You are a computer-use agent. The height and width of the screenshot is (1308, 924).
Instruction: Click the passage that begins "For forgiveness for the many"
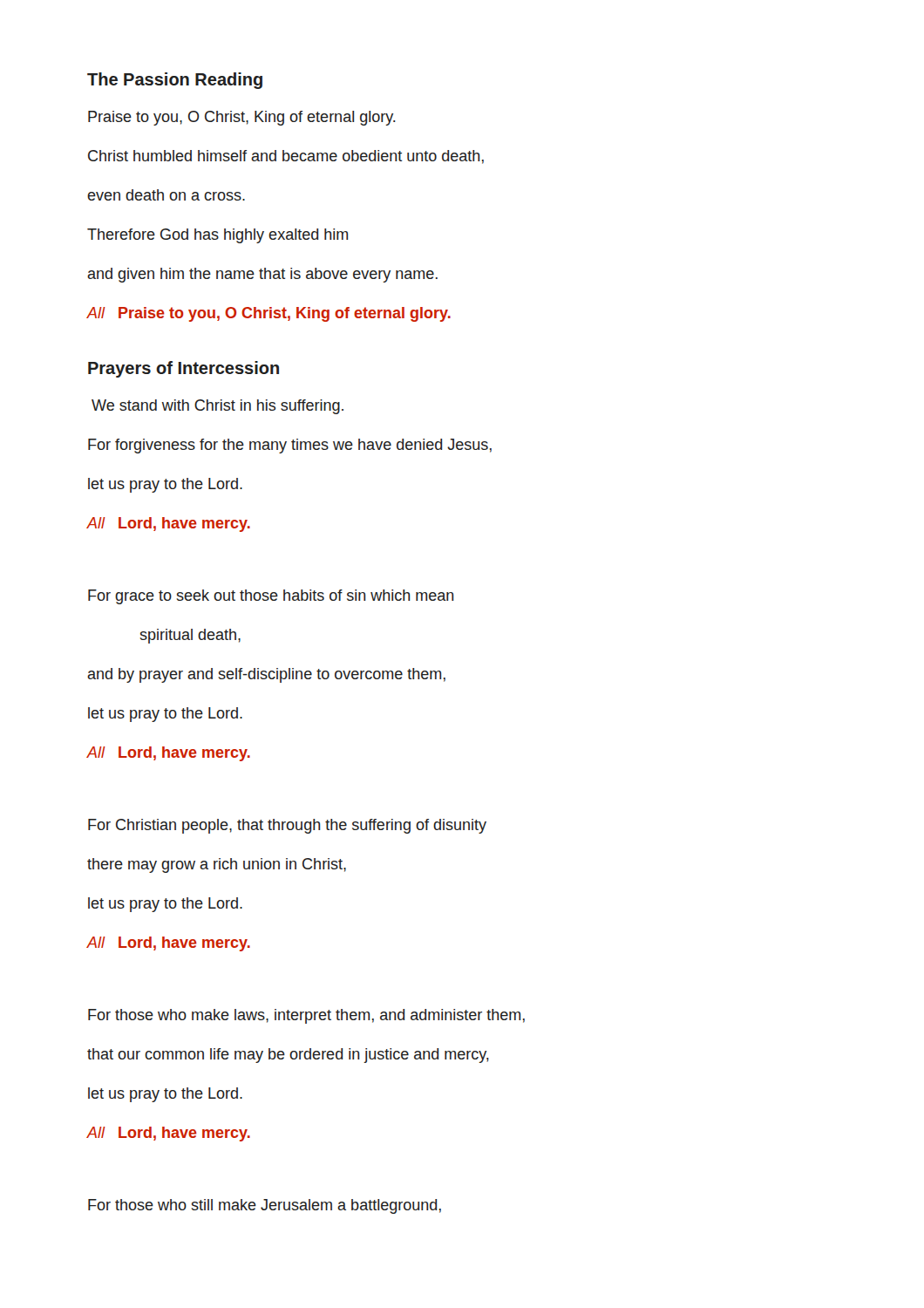290,446
